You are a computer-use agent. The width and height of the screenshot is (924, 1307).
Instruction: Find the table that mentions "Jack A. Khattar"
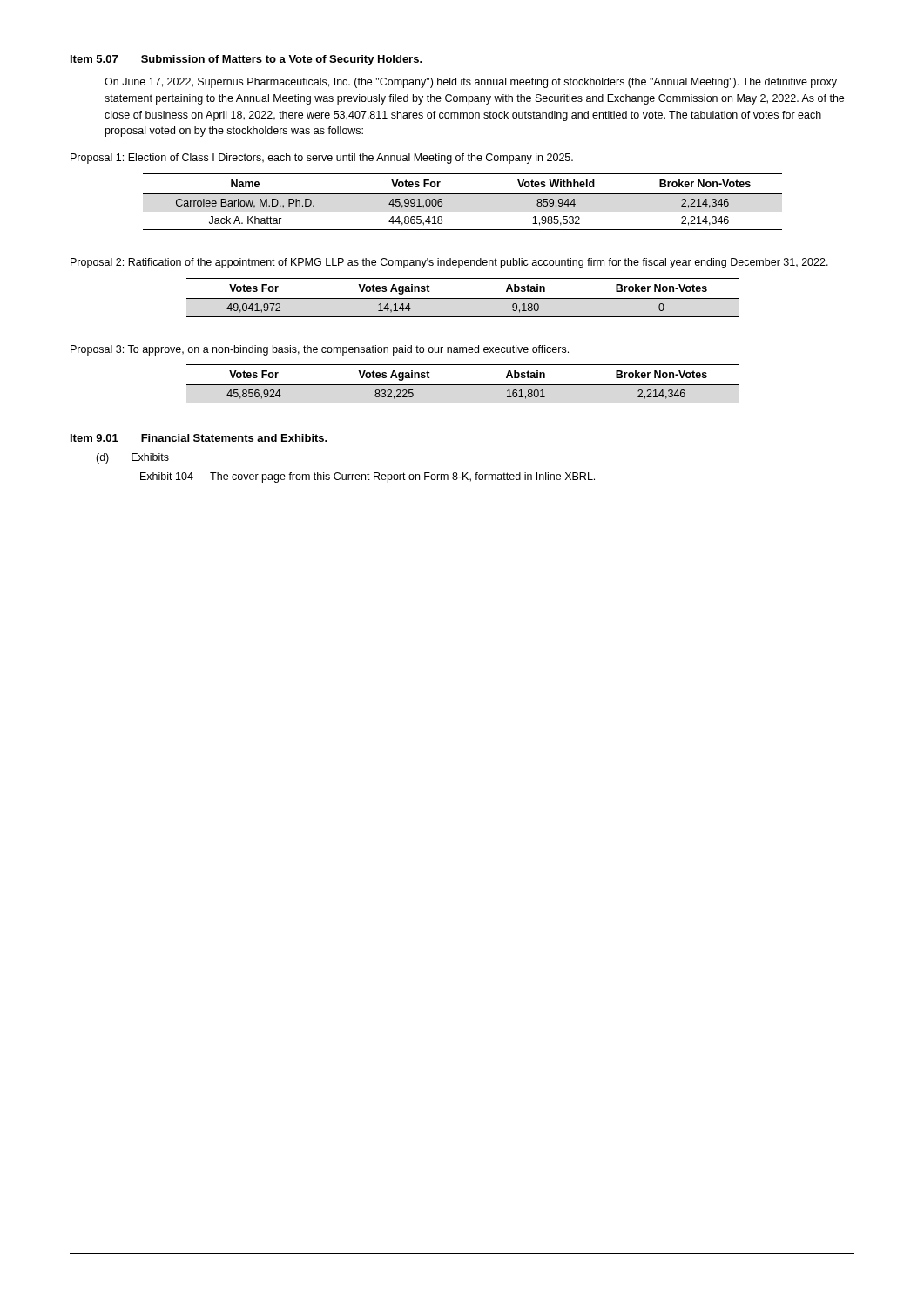462,208
